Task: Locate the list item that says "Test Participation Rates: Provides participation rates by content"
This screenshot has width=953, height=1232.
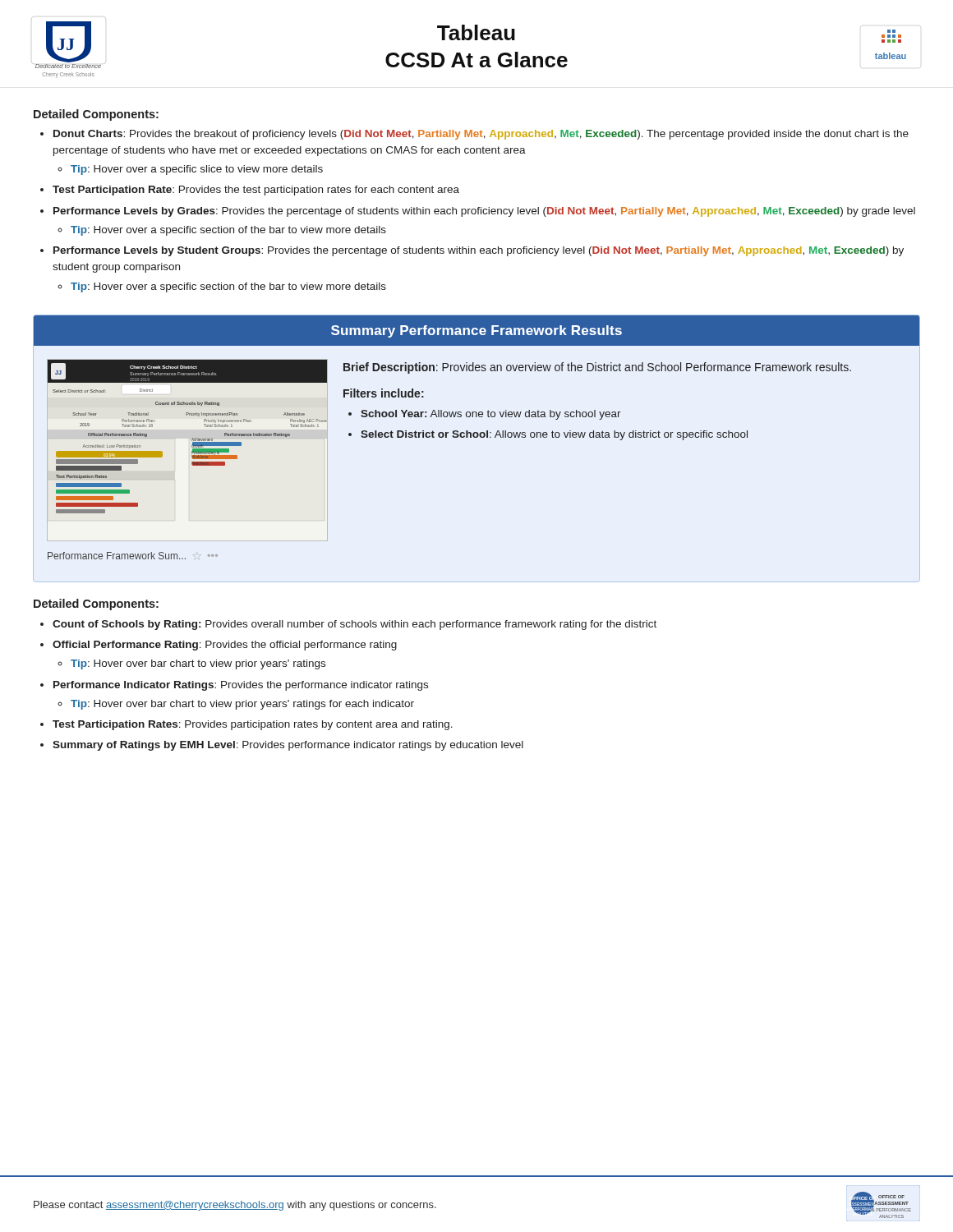Action: [x=253, y=724]
